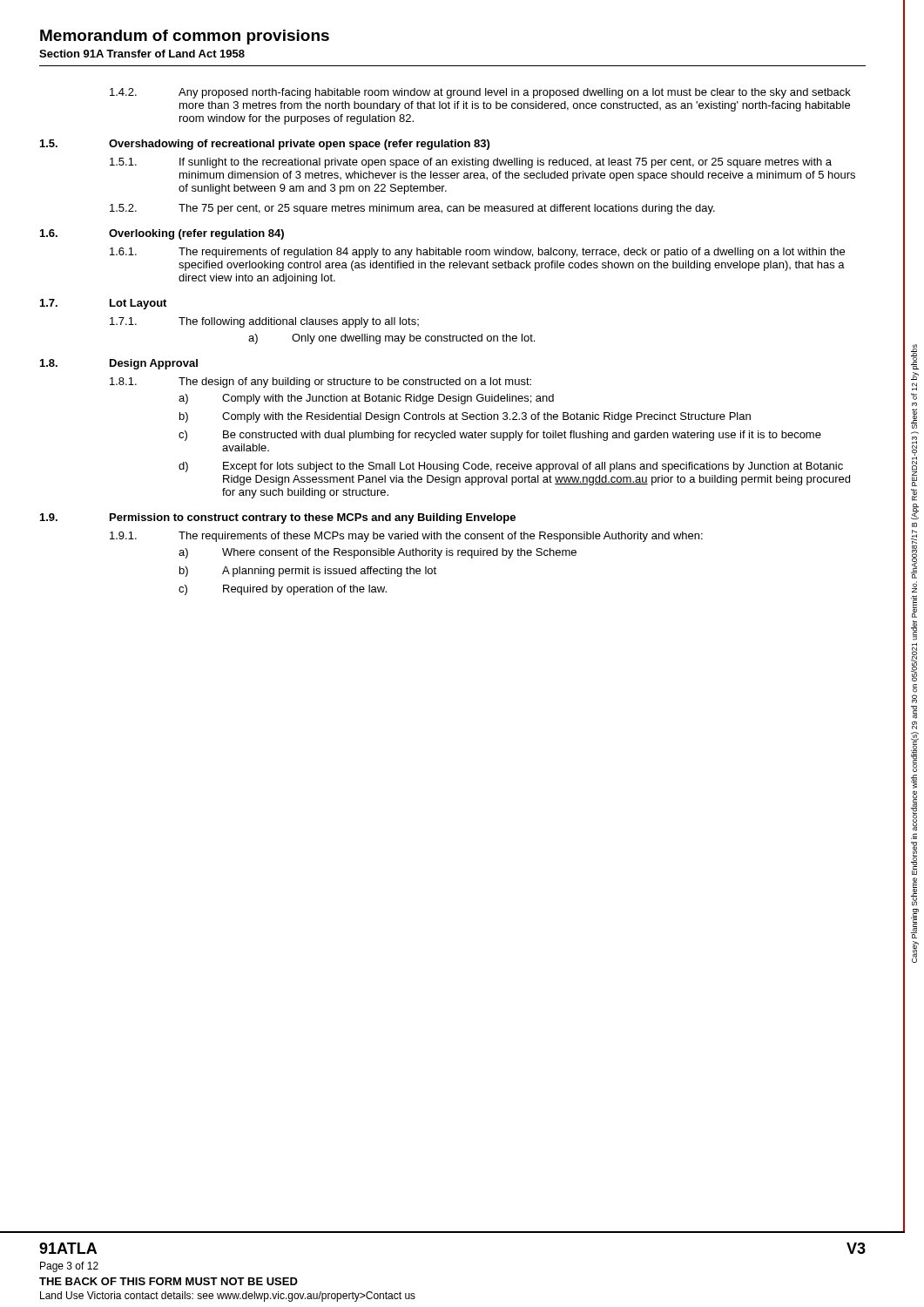This screenshot has width=924, height=1307.
Task: Find the list item that says "4.2. Any proposed"
Action: (x=452, y=105)
